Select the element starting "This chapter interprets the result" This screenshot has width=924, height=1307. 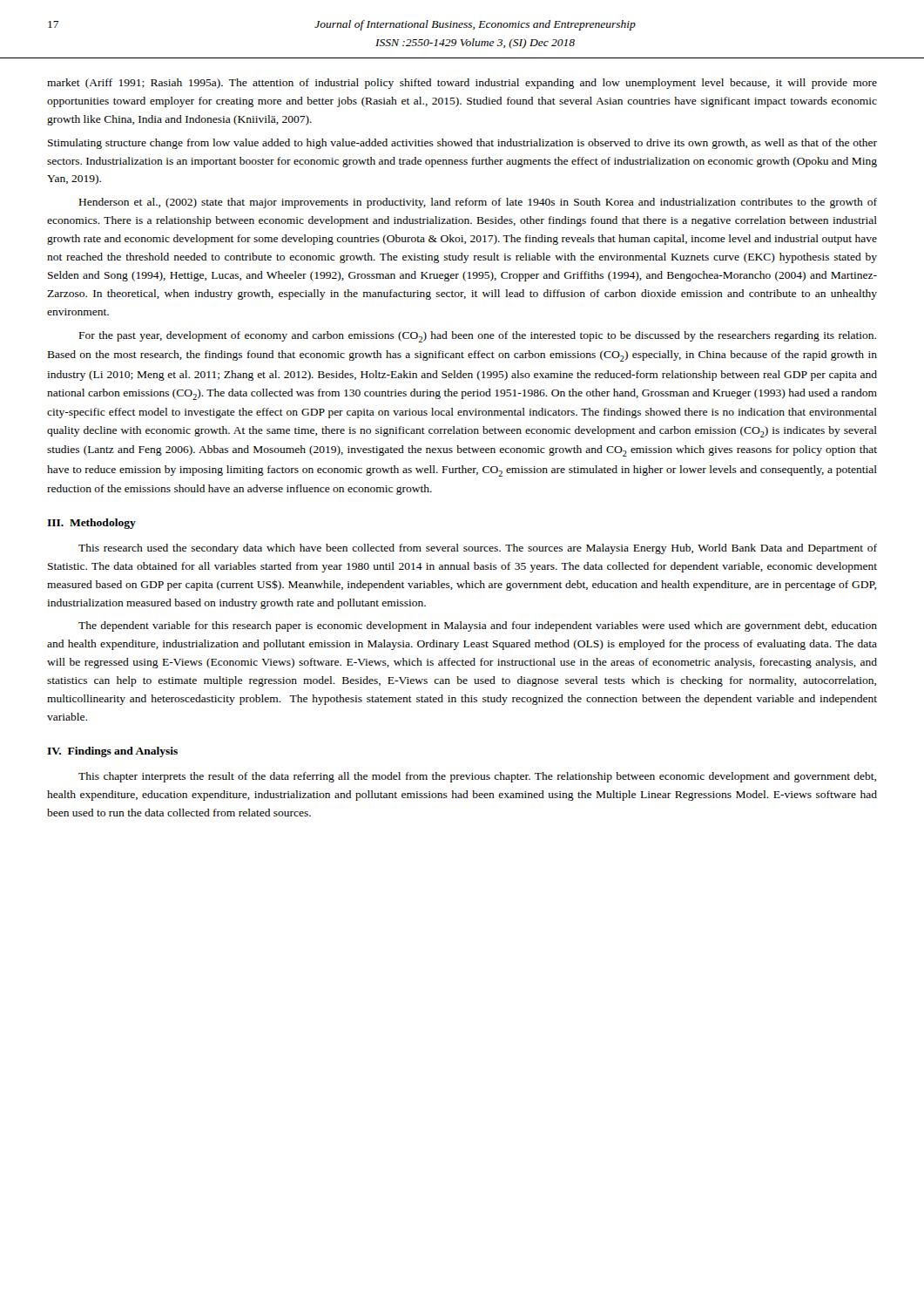[x=462, y=795]
